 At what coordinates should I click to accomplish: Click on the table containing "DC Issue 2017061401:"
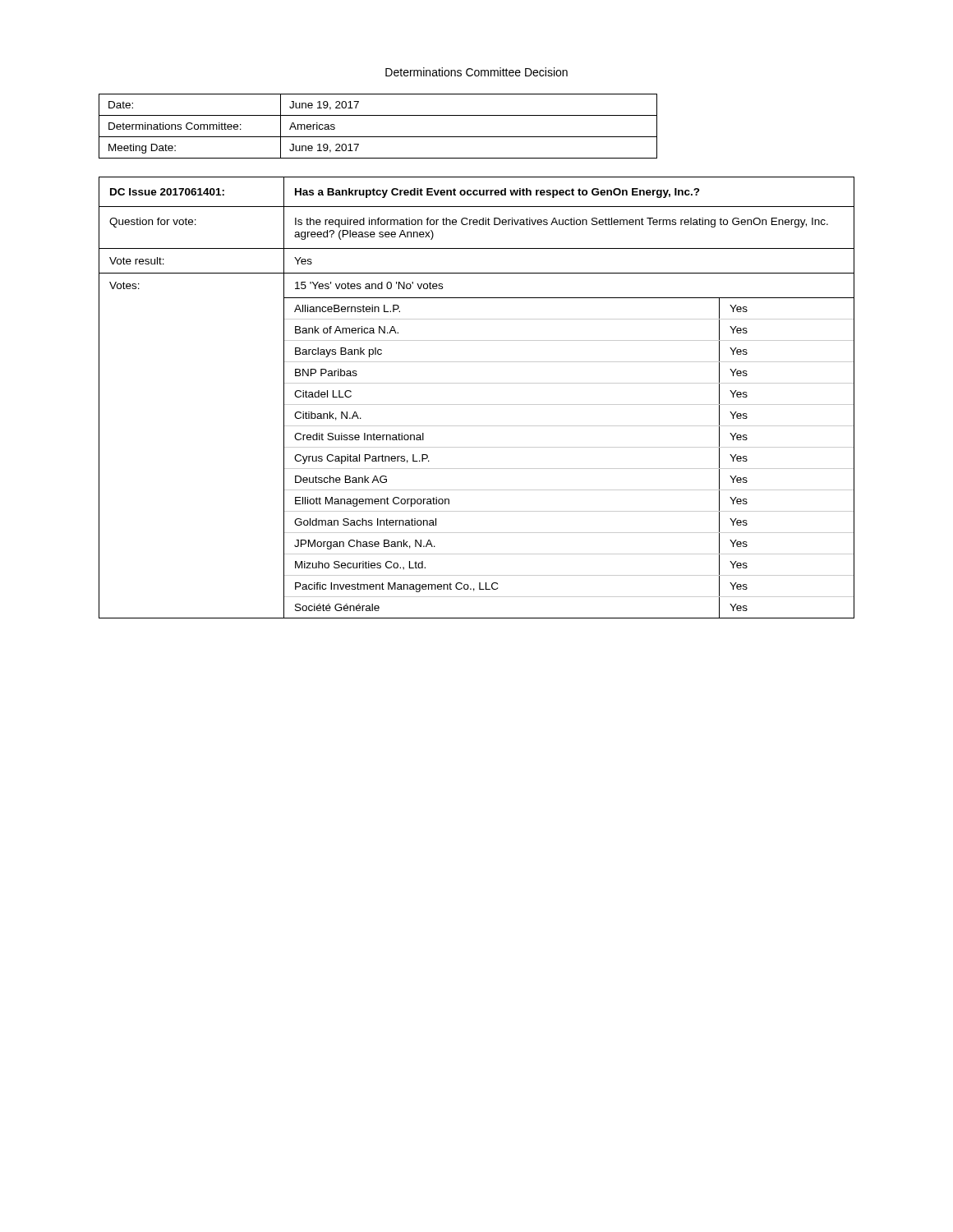tap(476, 398)
